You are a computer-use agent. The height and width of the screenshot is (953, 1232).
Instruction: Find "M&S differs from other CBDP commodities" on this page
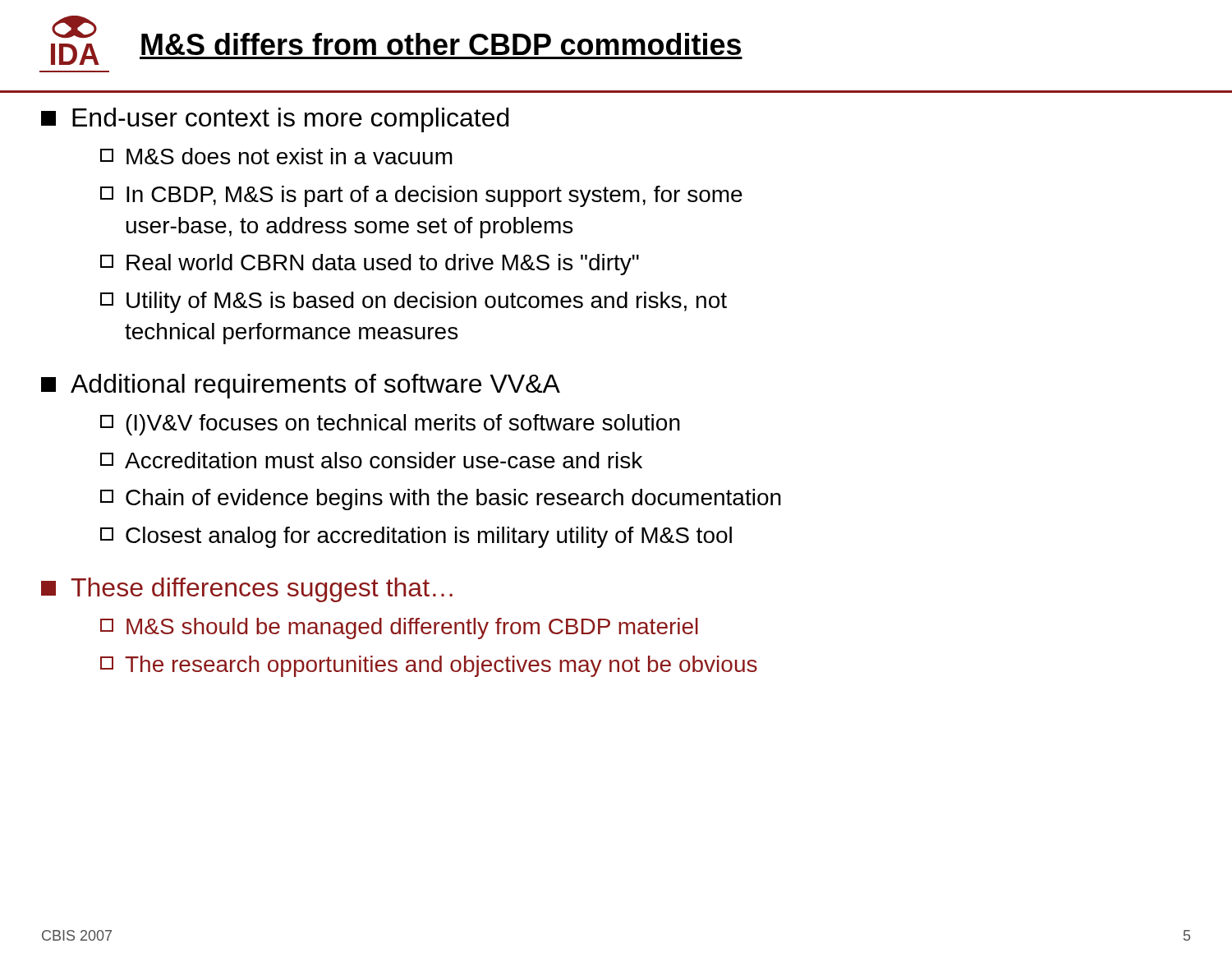tap(441, 45)
